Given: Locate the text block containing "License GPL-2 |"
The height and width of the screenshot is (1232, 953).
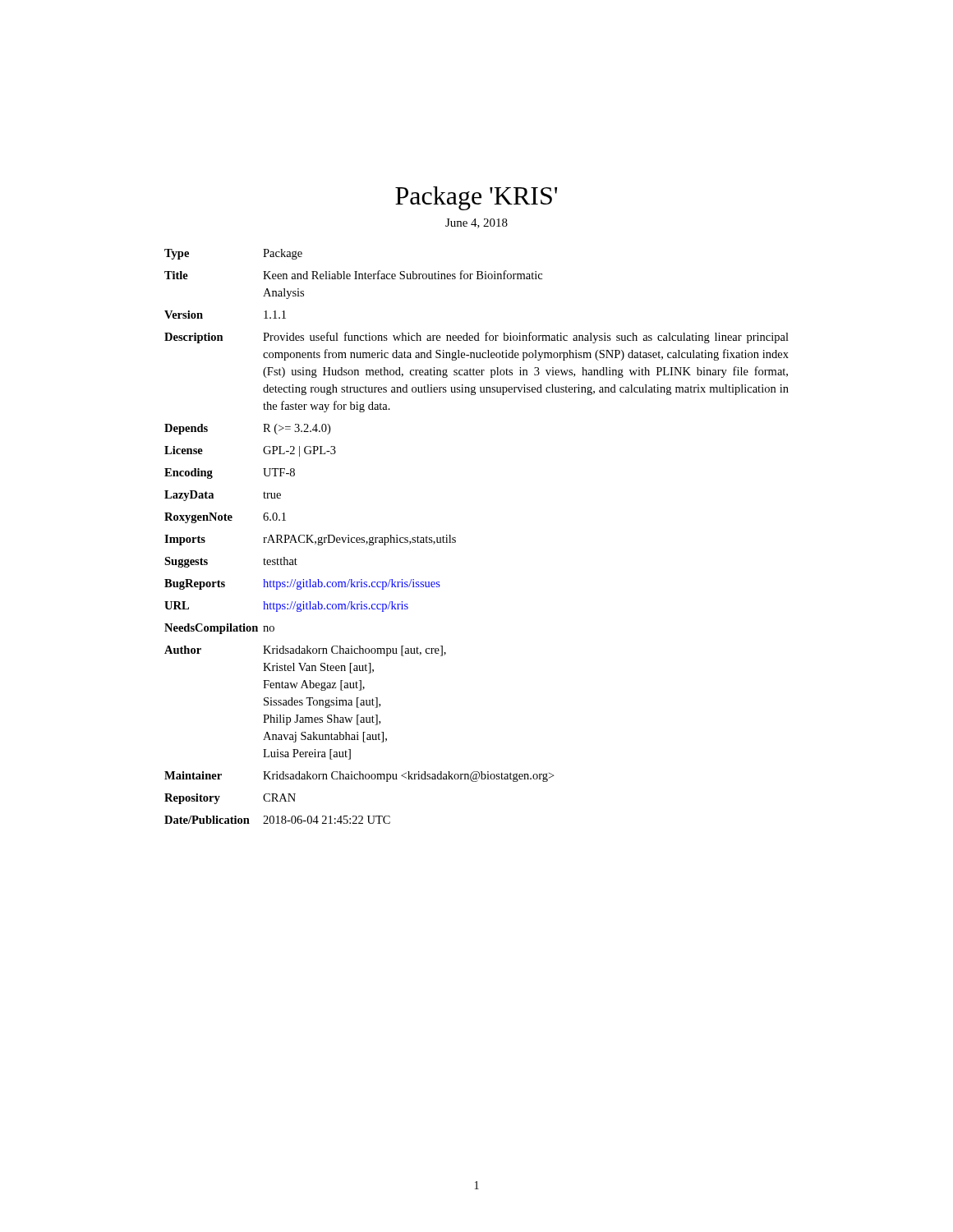Looking at the screenshot, I should click(x=188, y=451).
